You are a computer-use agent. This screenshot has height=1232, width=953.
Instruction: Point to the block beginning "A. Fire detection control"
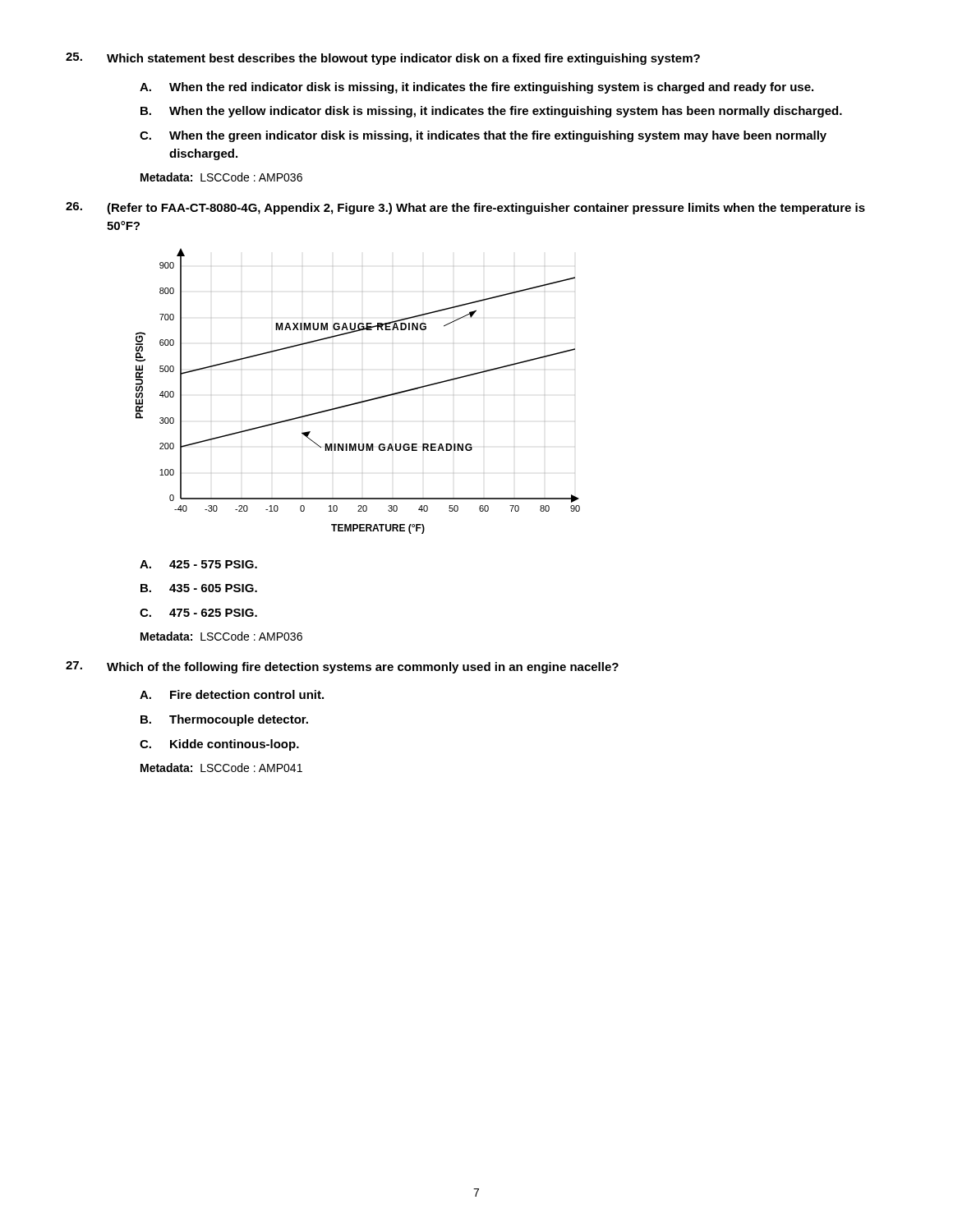coord(232,694)
